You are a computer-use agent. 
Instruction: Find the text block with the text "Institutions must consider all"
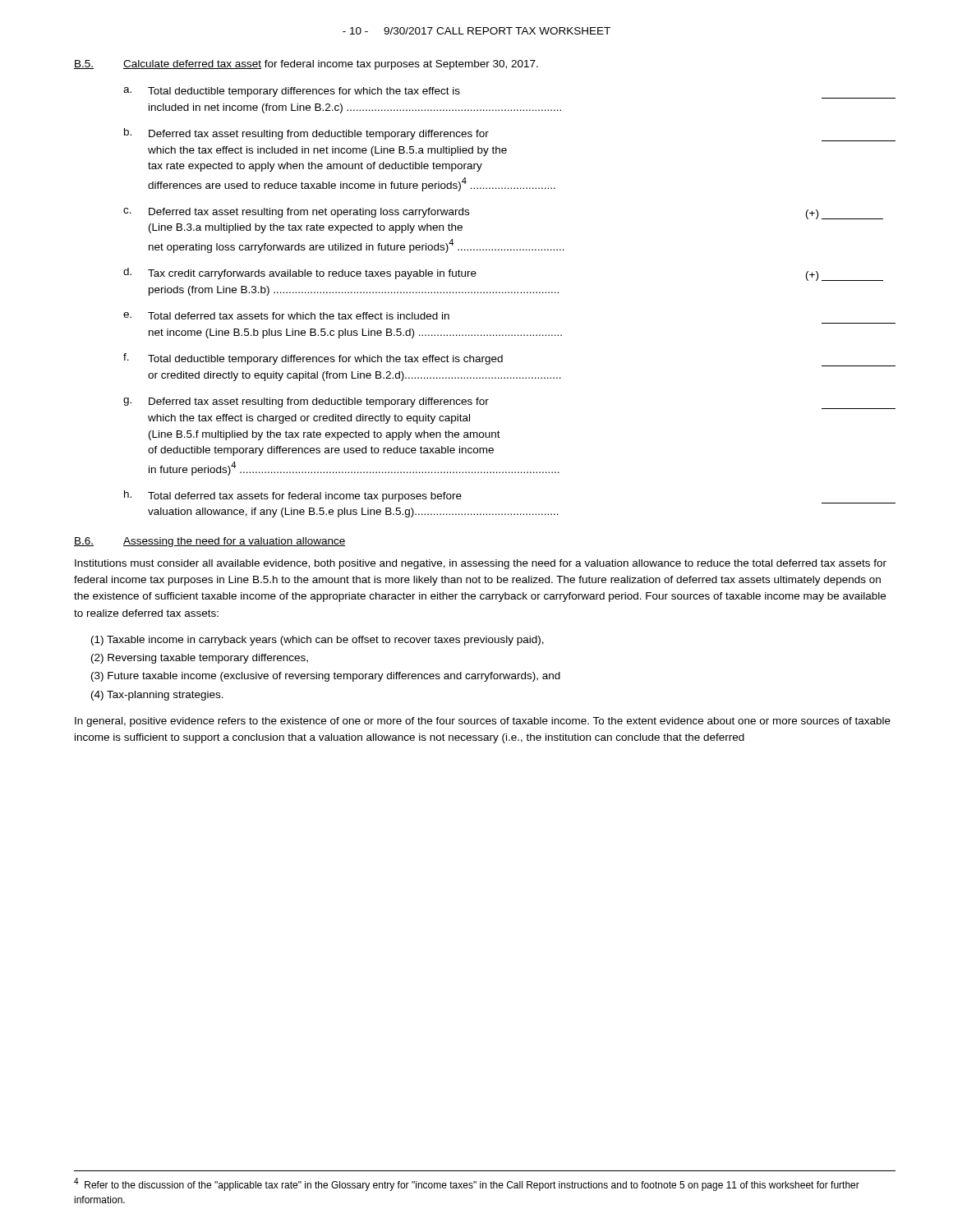point(480,588)
